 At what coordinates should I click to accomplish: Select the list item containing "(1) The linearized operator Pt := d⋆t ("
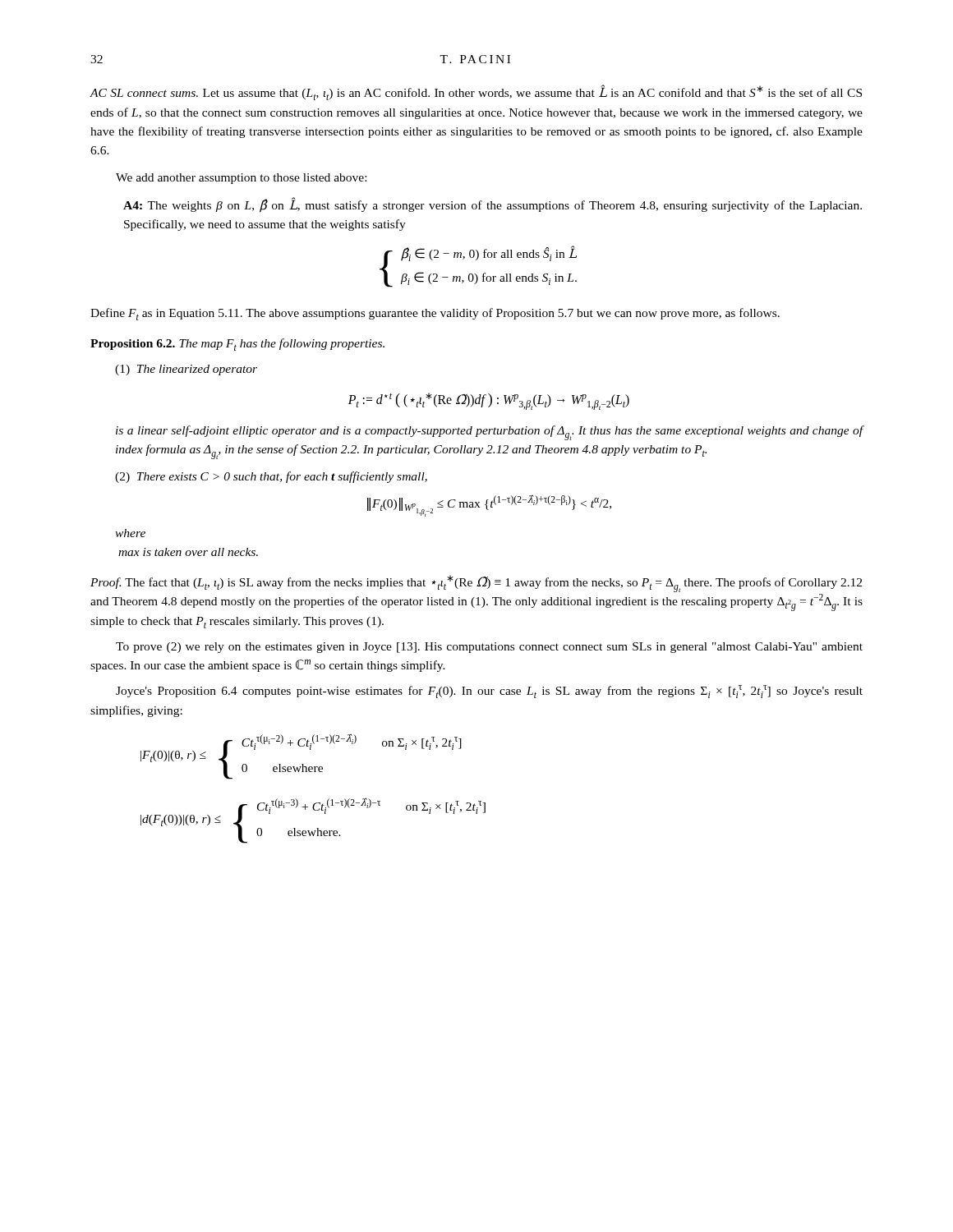489,409
